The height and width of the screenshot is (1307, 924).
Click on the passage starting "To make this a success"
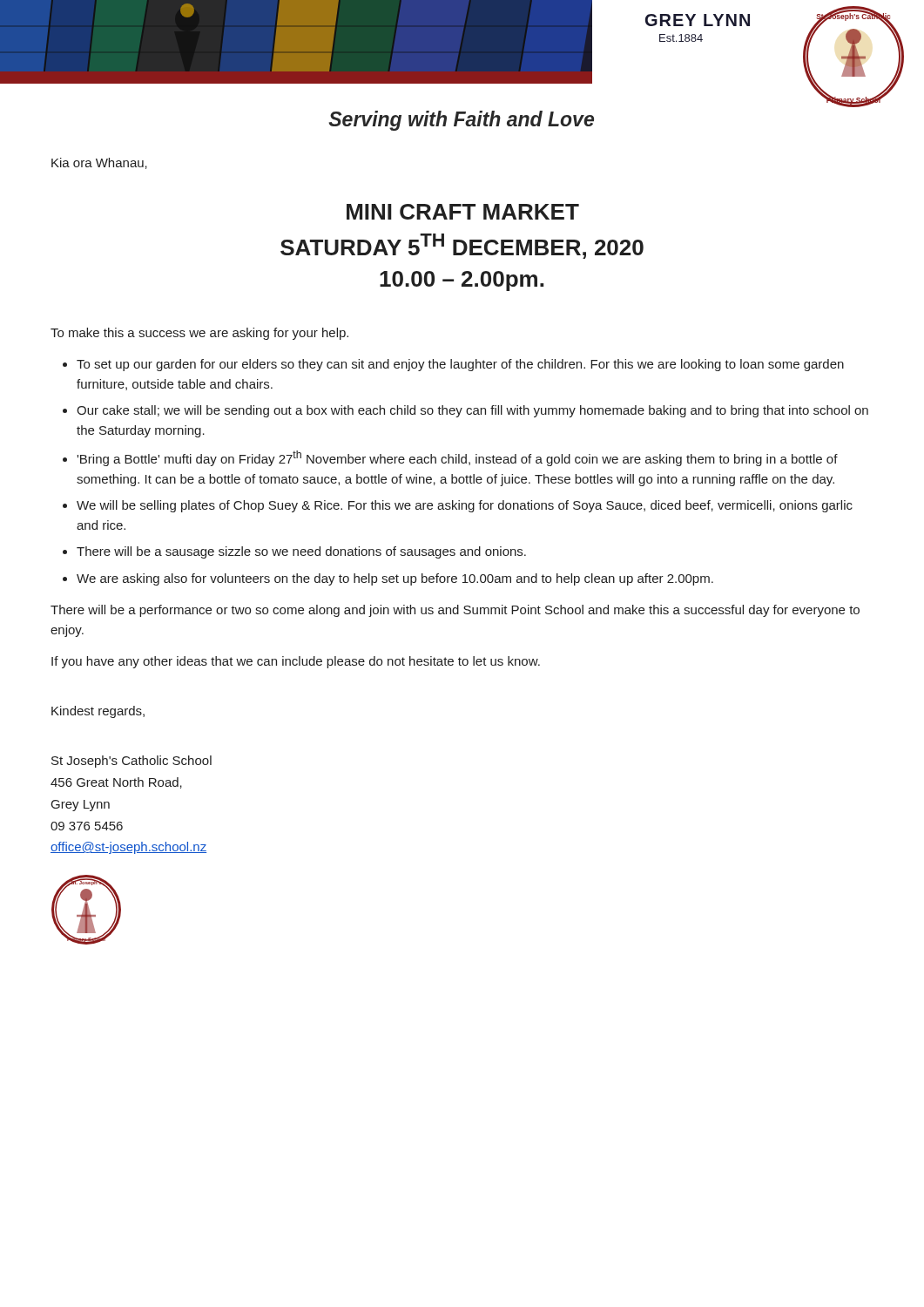coord(200,332)
